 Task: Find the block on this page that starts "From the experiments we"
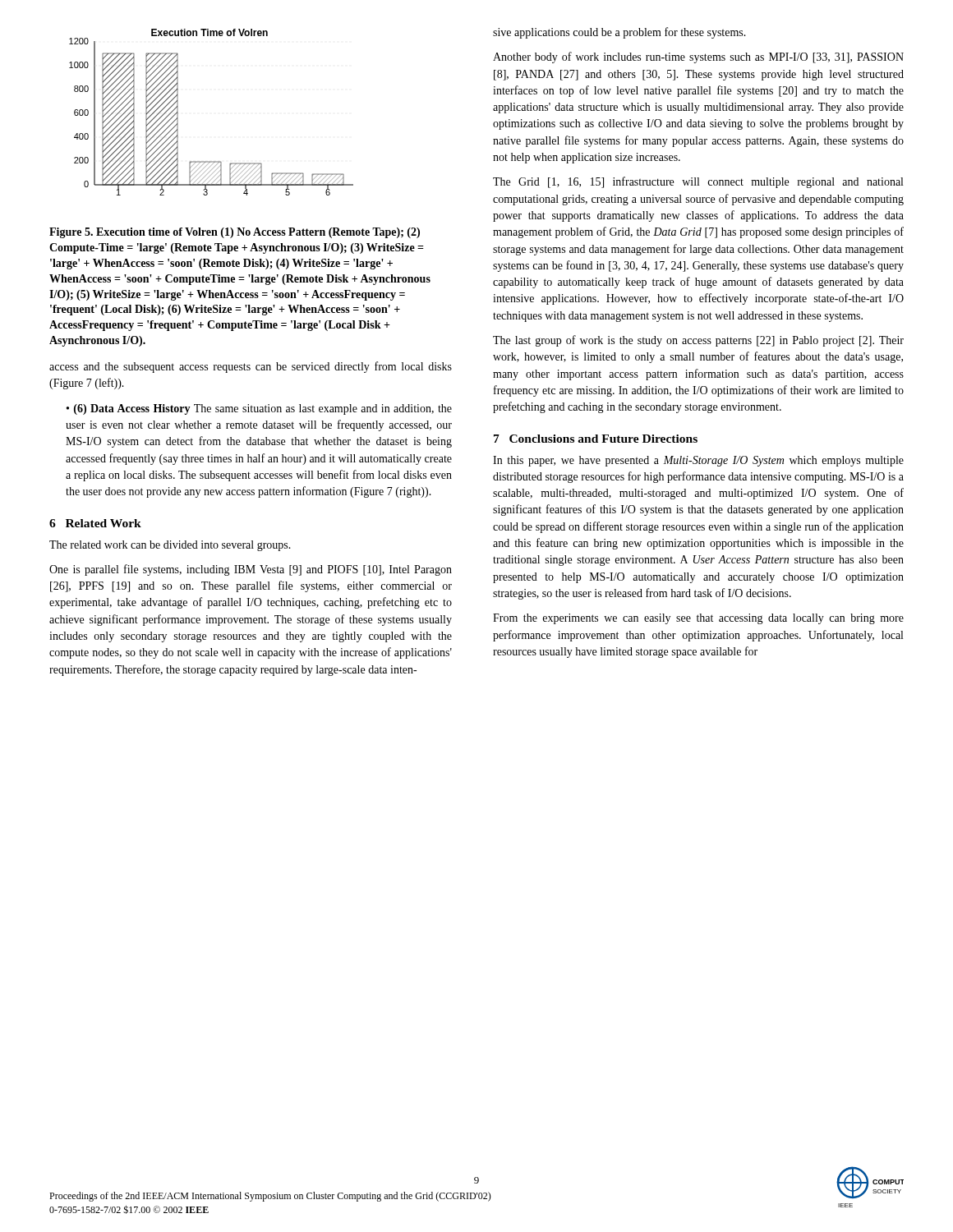click(698, 635)
